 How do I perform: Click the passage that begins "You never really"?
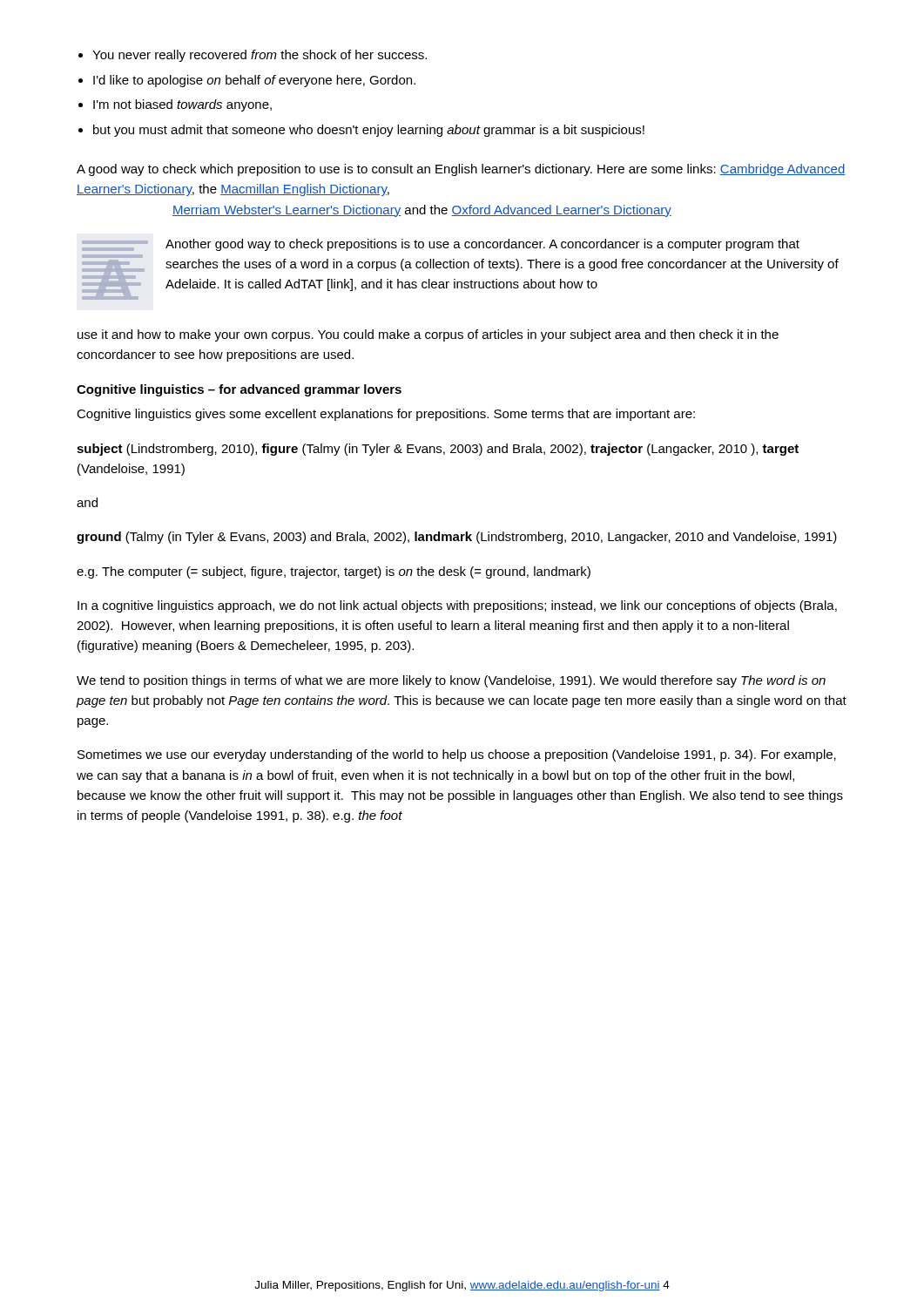click(x=260, y=56)
